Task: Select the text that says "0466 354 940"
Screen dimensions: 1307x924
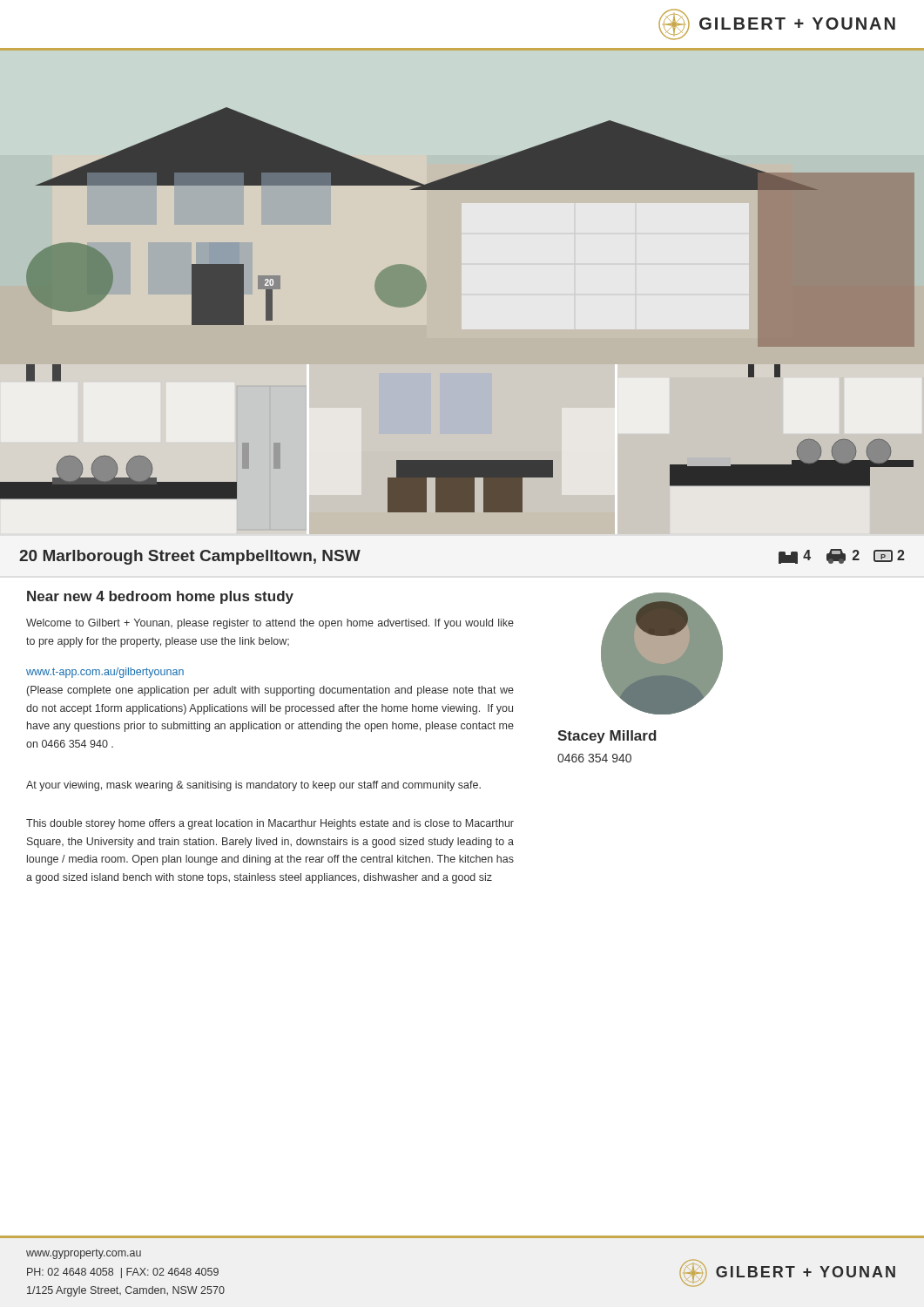Action: 595,758
